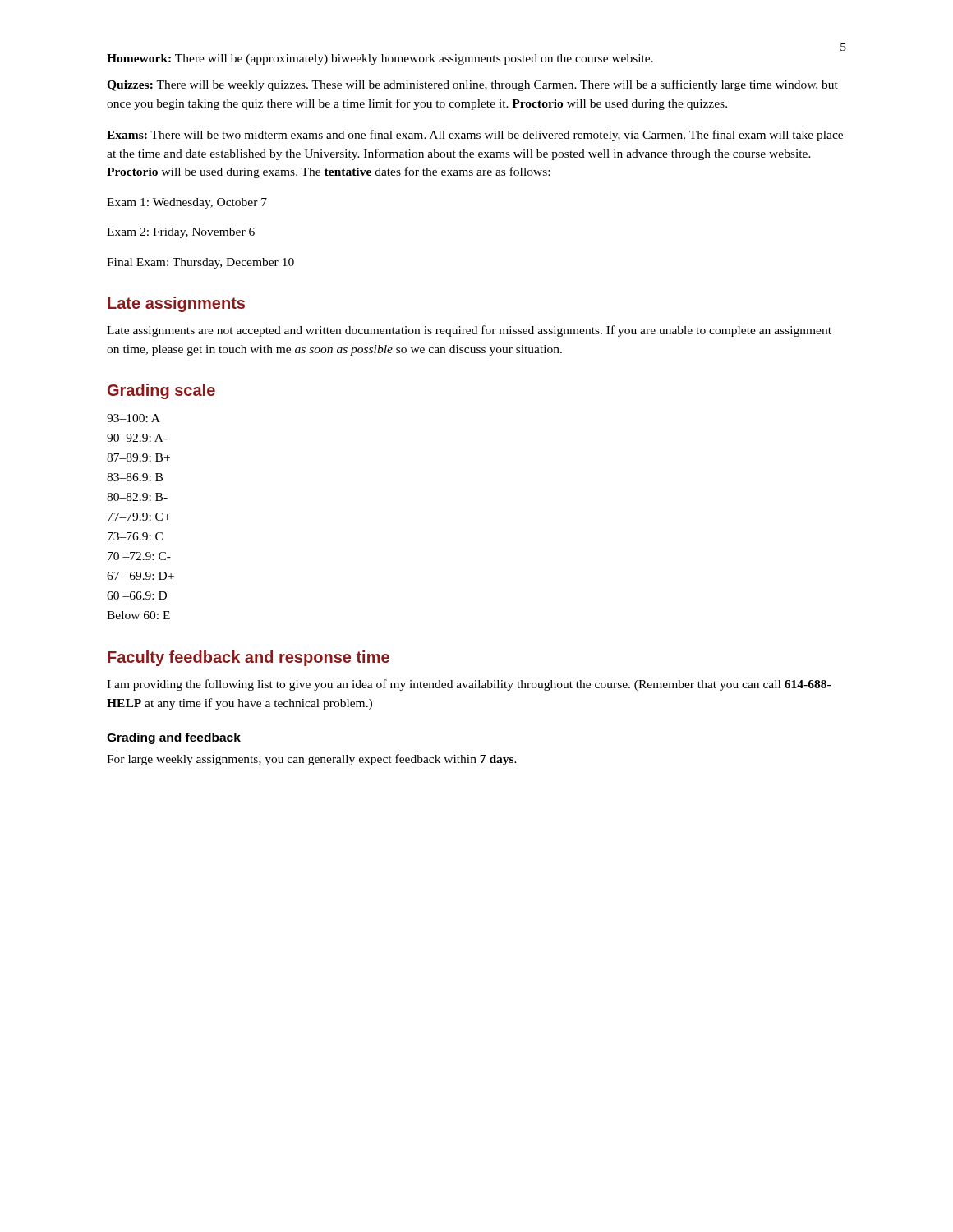Image resolution: width=953 pixels, height=1232 pixels.
Task: Navigate to the text block starting "60 –66.9: D"
Action: coord(137,595)
